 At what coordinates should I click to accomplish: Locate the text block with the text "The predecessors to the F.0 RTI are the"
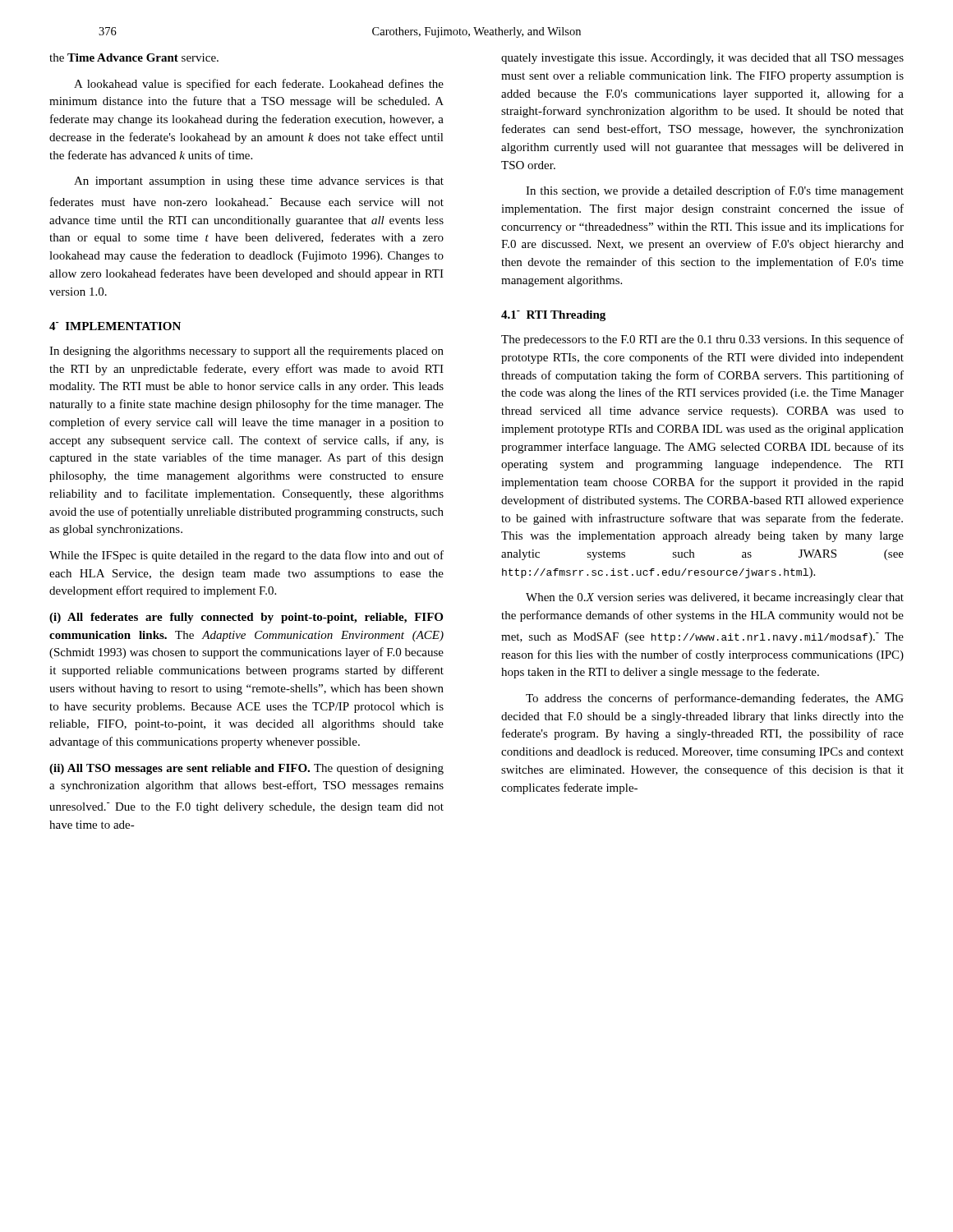[702, 456]
